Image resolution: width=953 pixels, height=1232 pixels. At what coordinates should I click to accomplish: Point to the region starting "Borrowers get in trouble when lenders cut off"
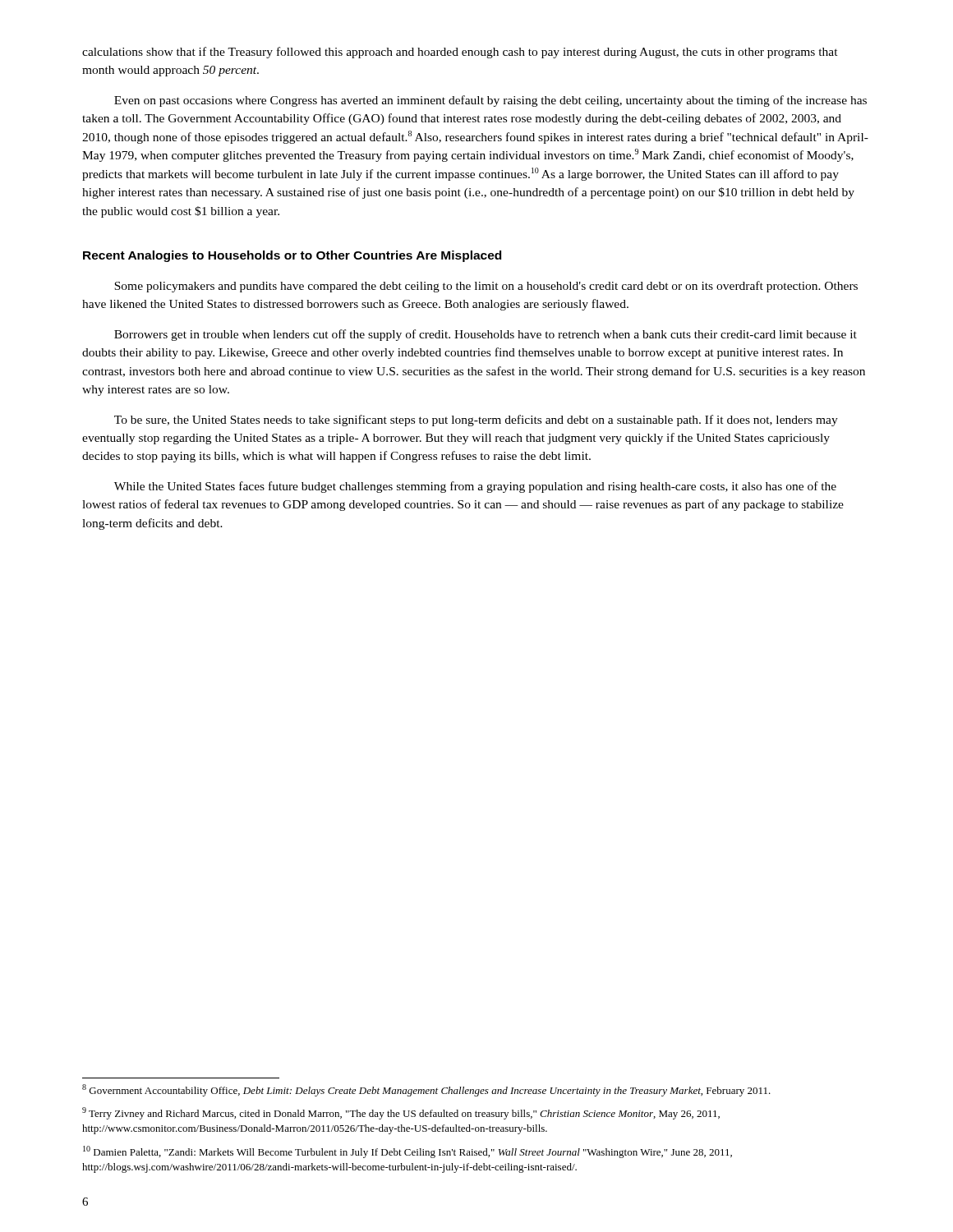(476, 362)
